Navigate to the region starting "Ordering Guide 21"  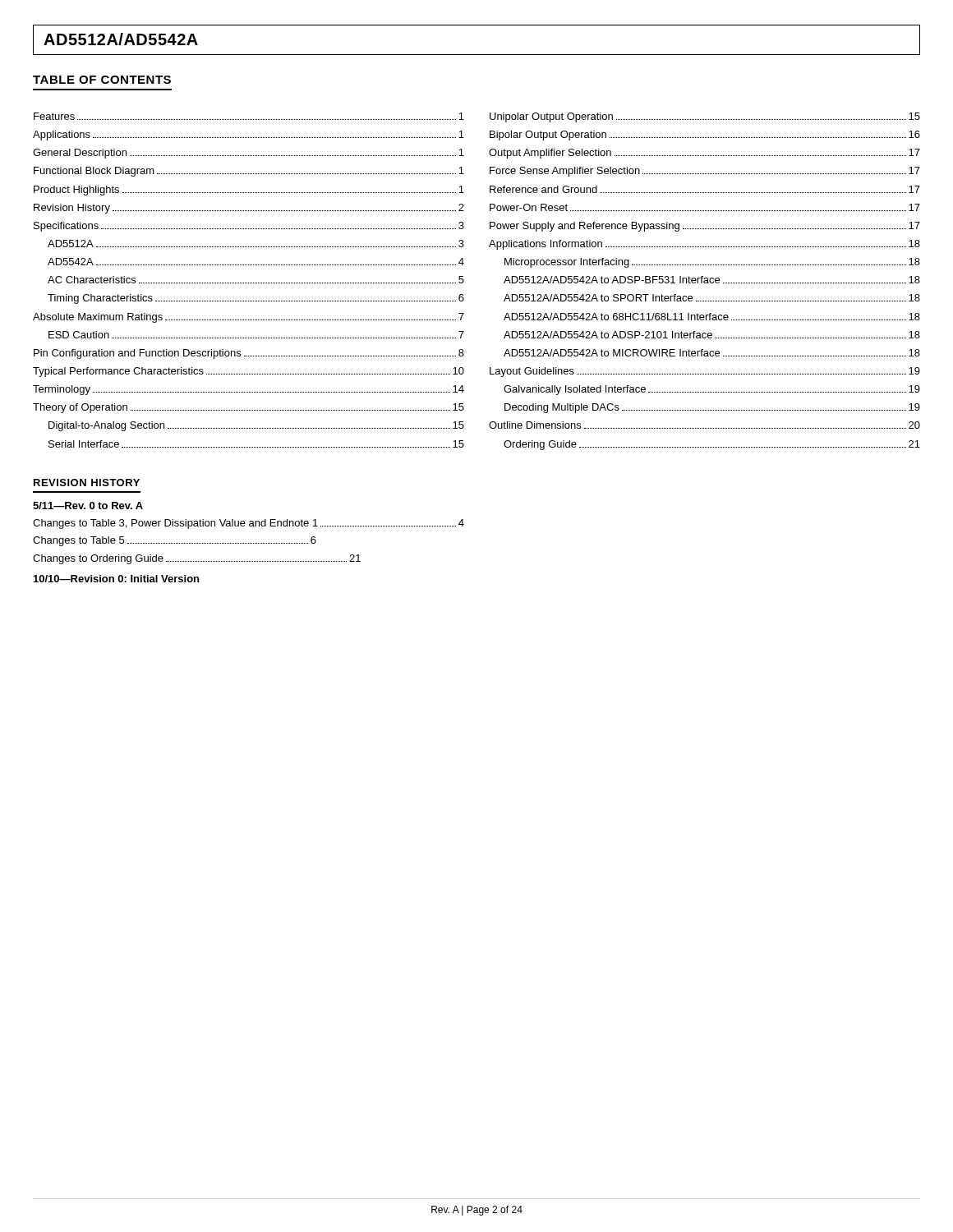(x=704, y=444)
